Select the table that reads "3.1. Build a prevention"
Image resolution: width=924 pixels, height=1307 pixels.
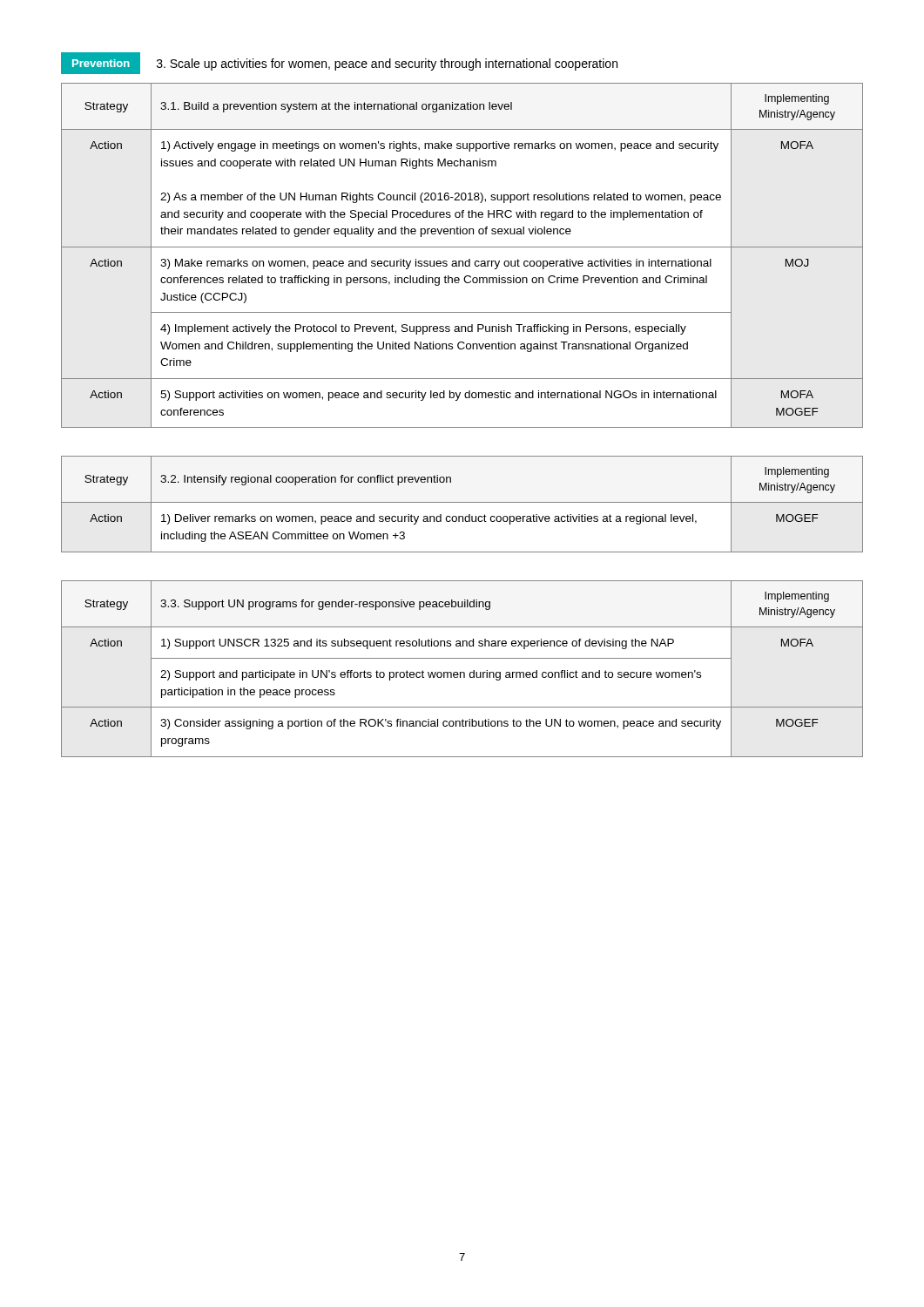click(x=462, y=255)
